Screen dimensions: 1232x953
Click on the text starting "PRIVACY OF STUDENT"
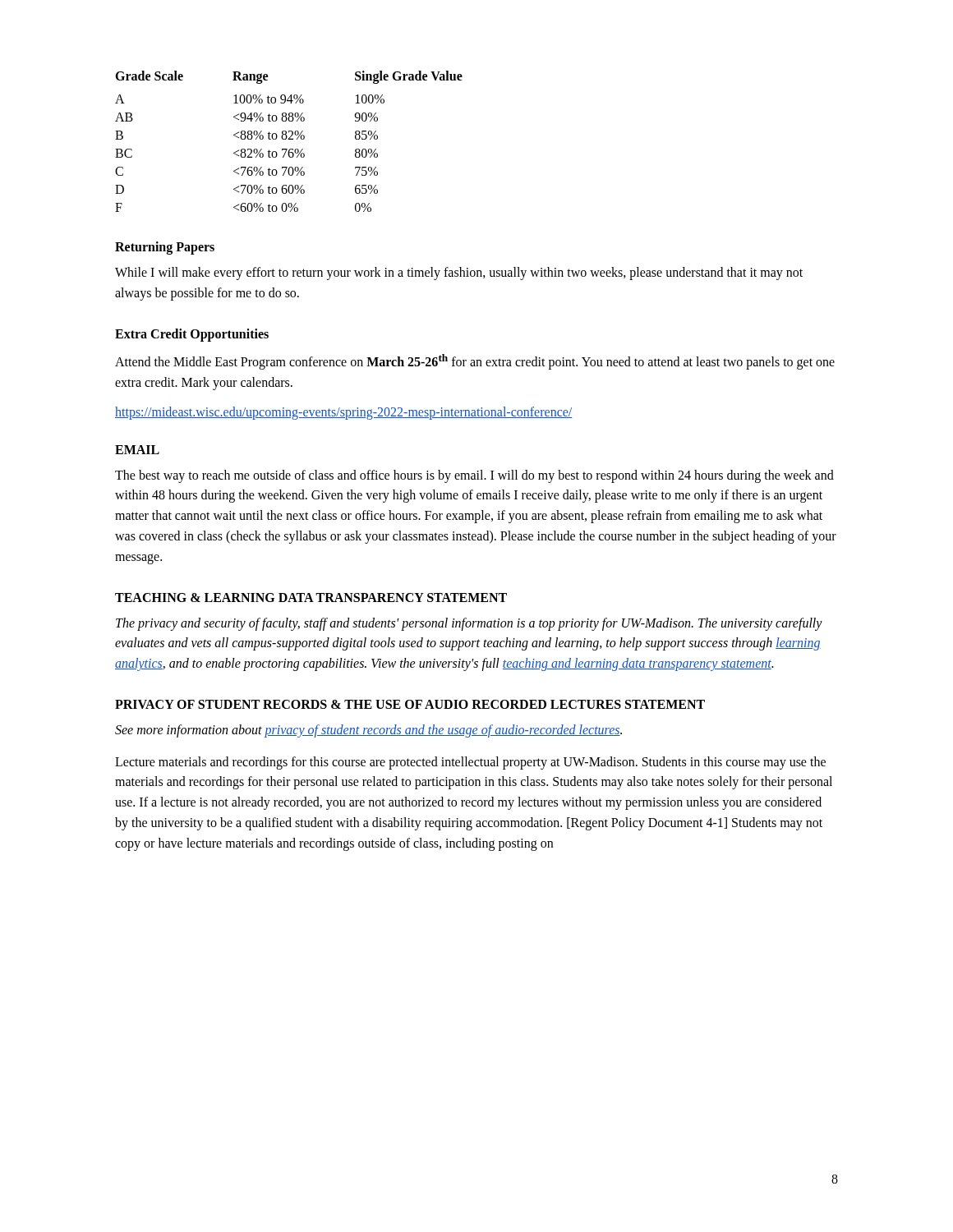[410, 704]
